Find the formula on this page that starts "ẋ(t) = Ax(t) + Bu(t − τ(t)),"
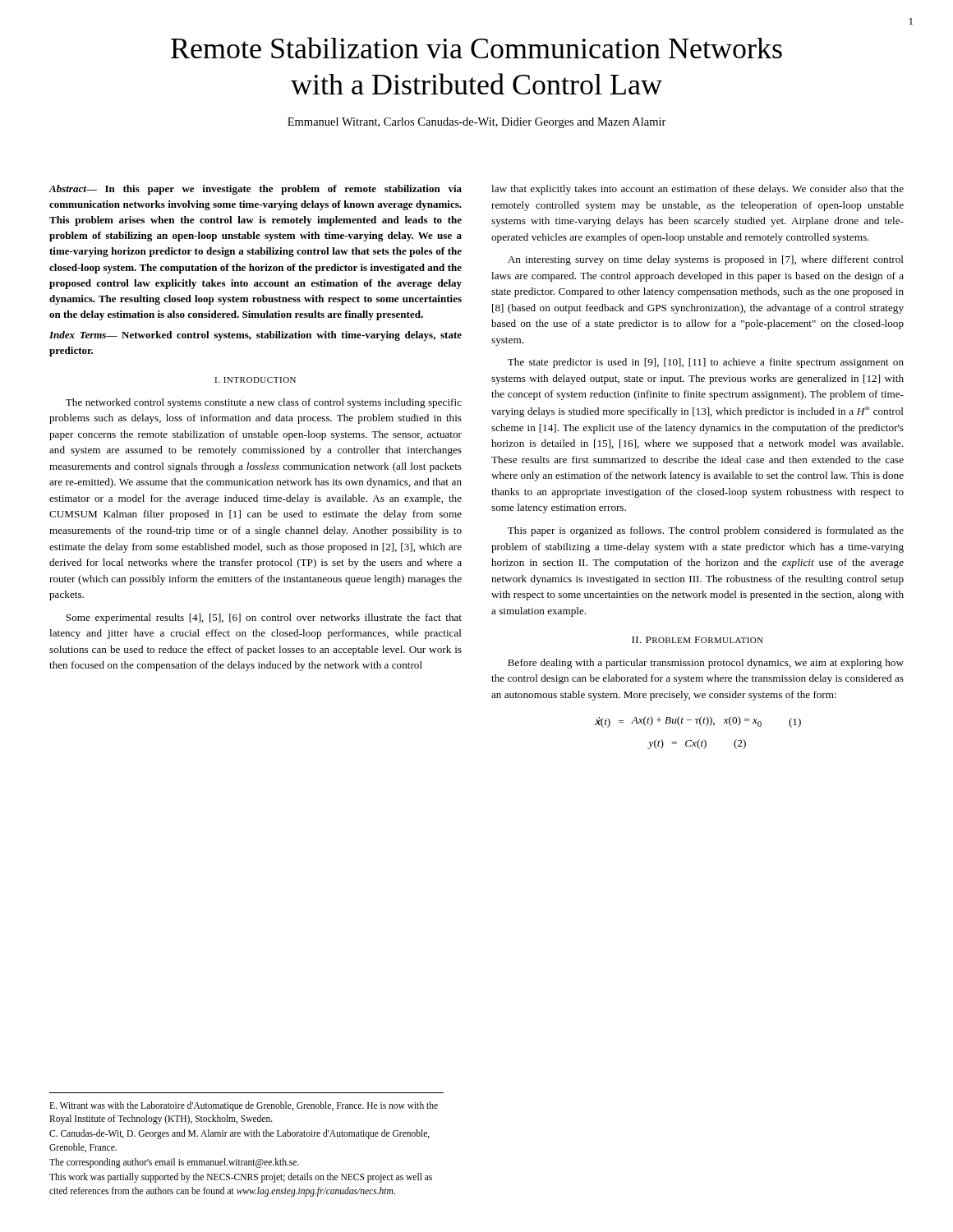Image resolution: width=953 pixels, height=1232 pixels. click(x=698, y=721)
